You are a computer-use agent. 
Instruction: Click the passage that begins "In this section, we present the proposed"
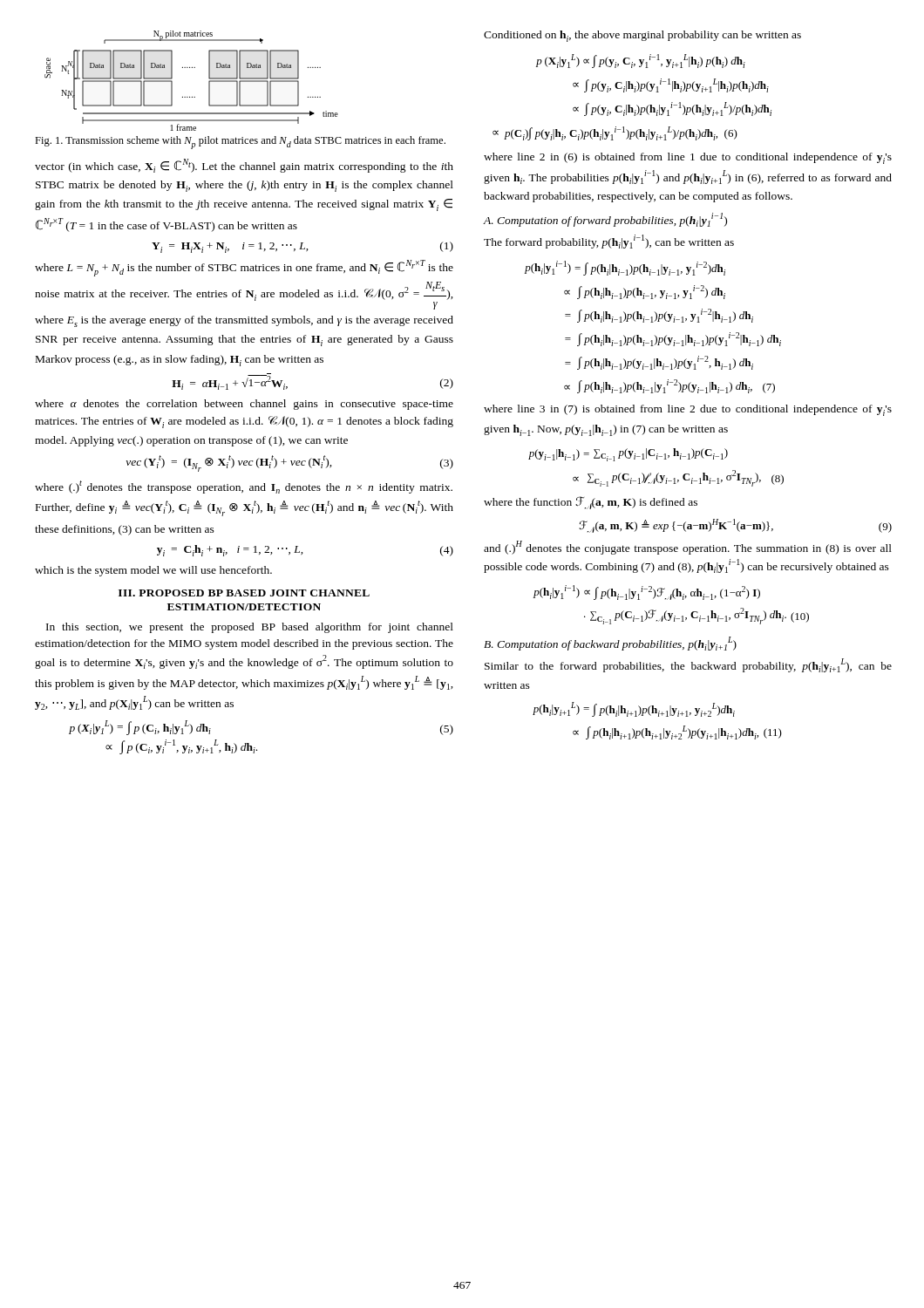coord(244,666)
